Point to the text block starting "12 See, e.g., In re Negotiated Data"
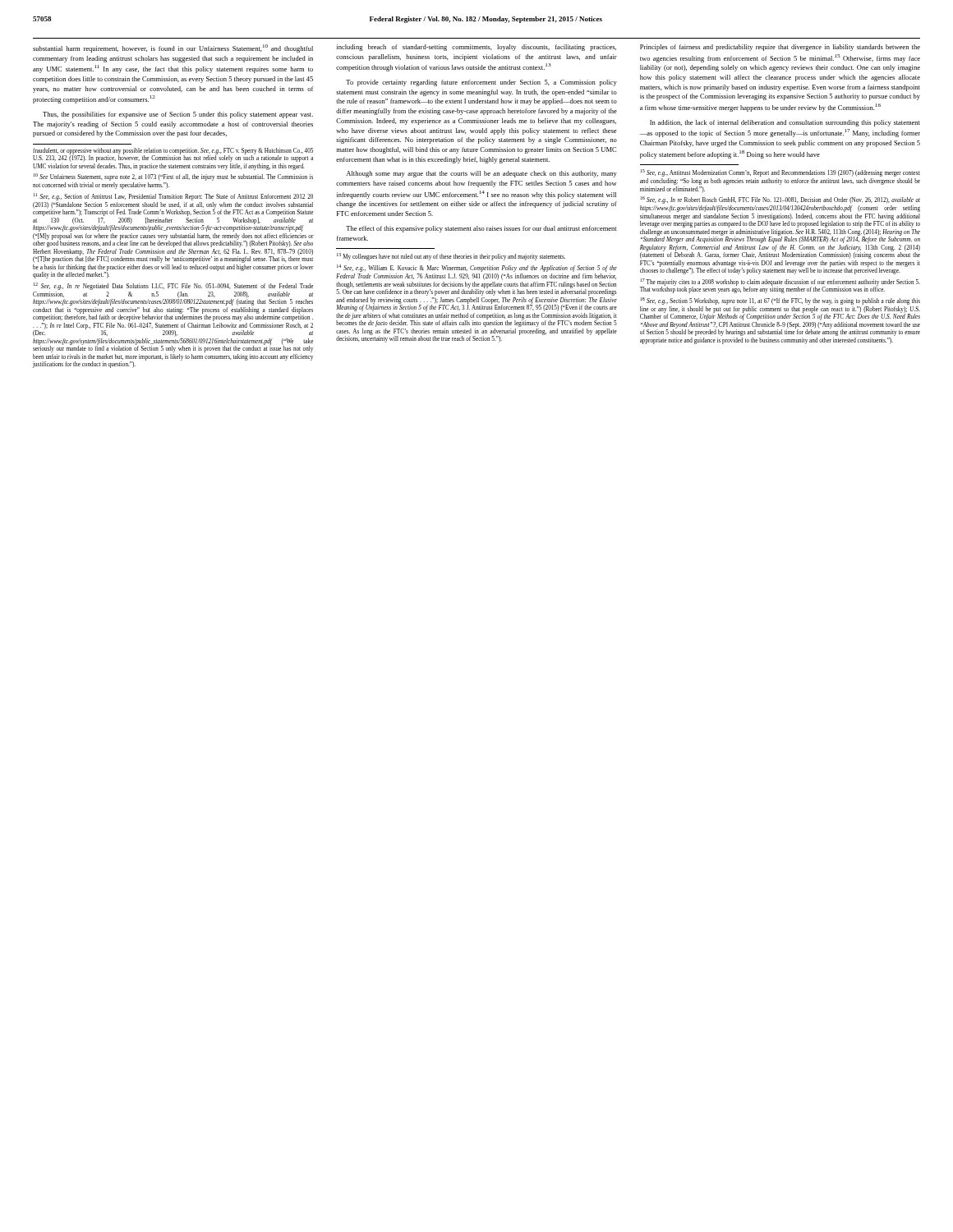Screen dimensions: 1232x953 (173, 325)
